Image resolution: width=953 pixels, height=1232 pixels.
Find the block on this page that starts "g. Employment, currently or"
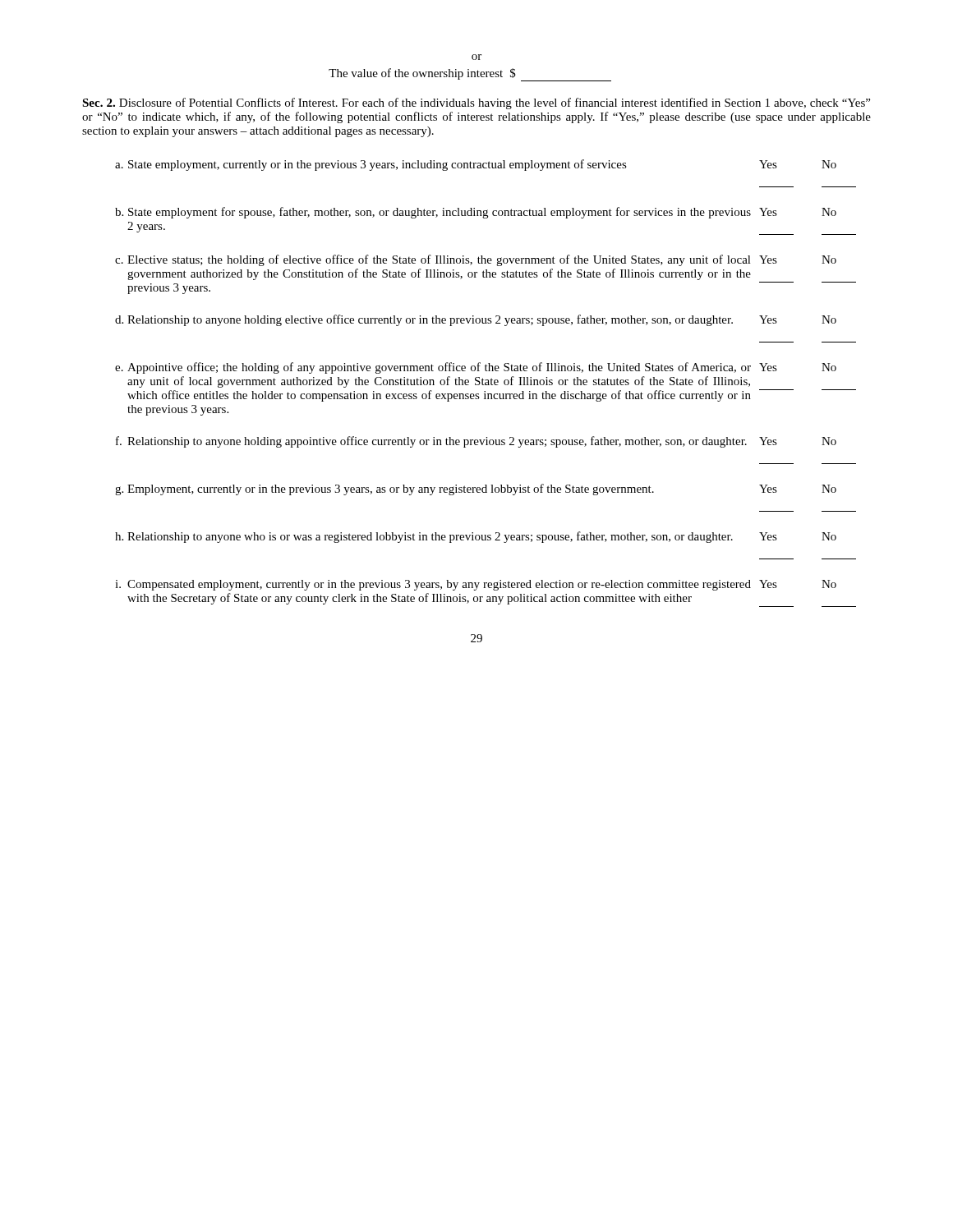click(x=476, y=497)
